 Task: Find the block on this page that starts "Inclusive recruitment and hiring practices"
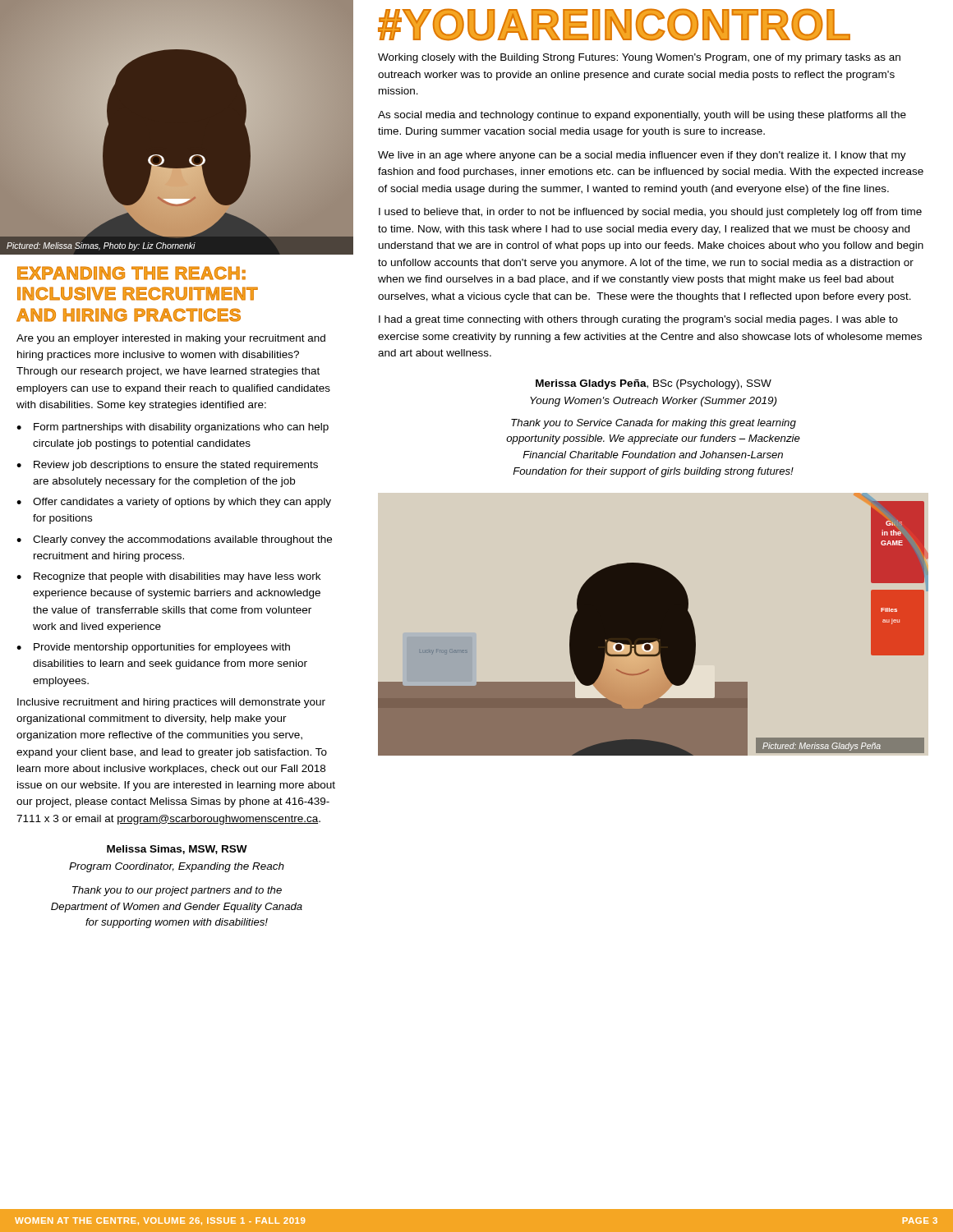point(177,761)
